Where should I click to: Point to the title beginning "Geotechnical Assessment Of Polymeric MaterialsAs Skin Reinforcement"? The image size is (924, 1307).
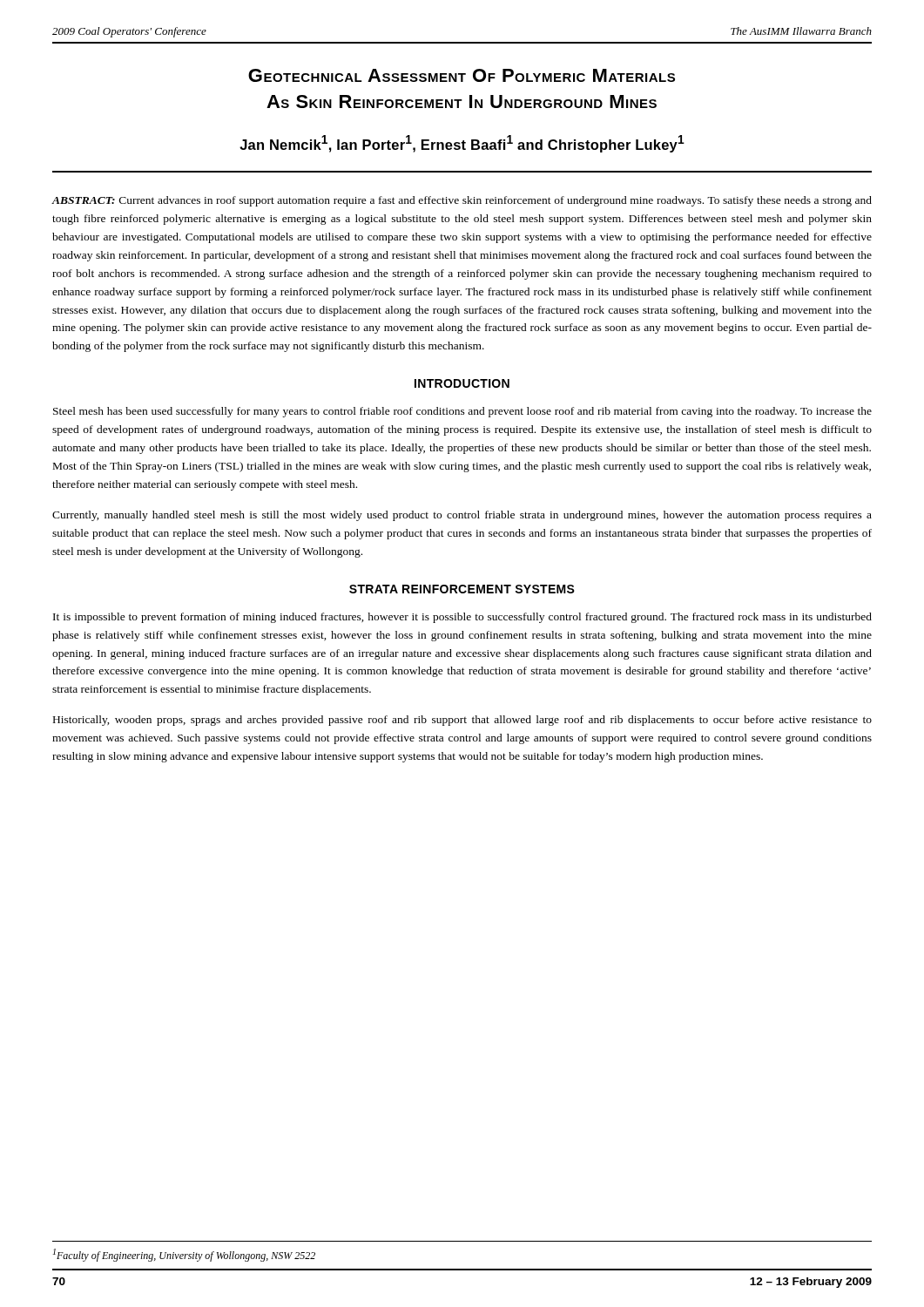point(462,88)
